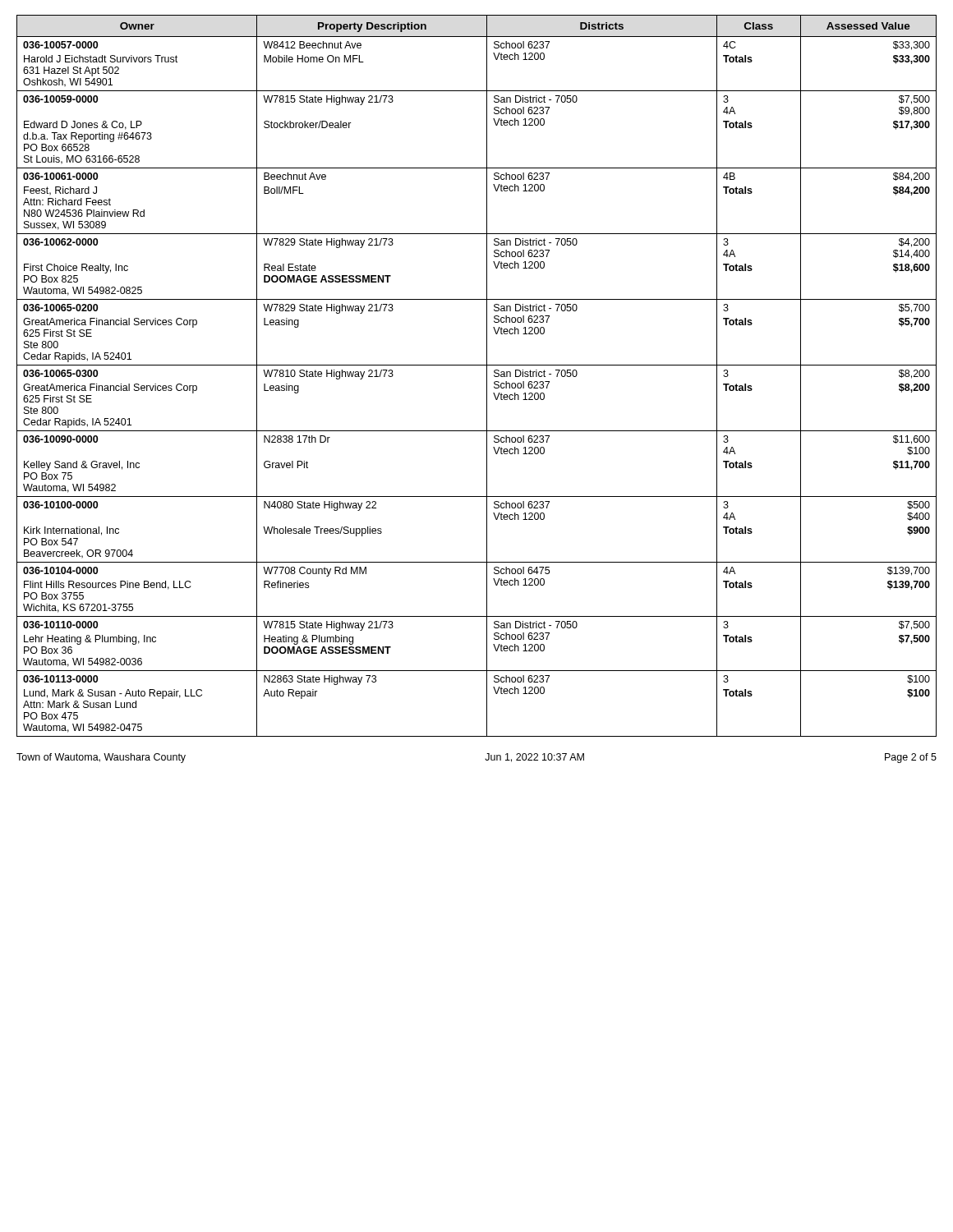Image resolution: width=953 pixels, height=1232 pixels.
Task: Select a table
Action: tap(476, 376)
